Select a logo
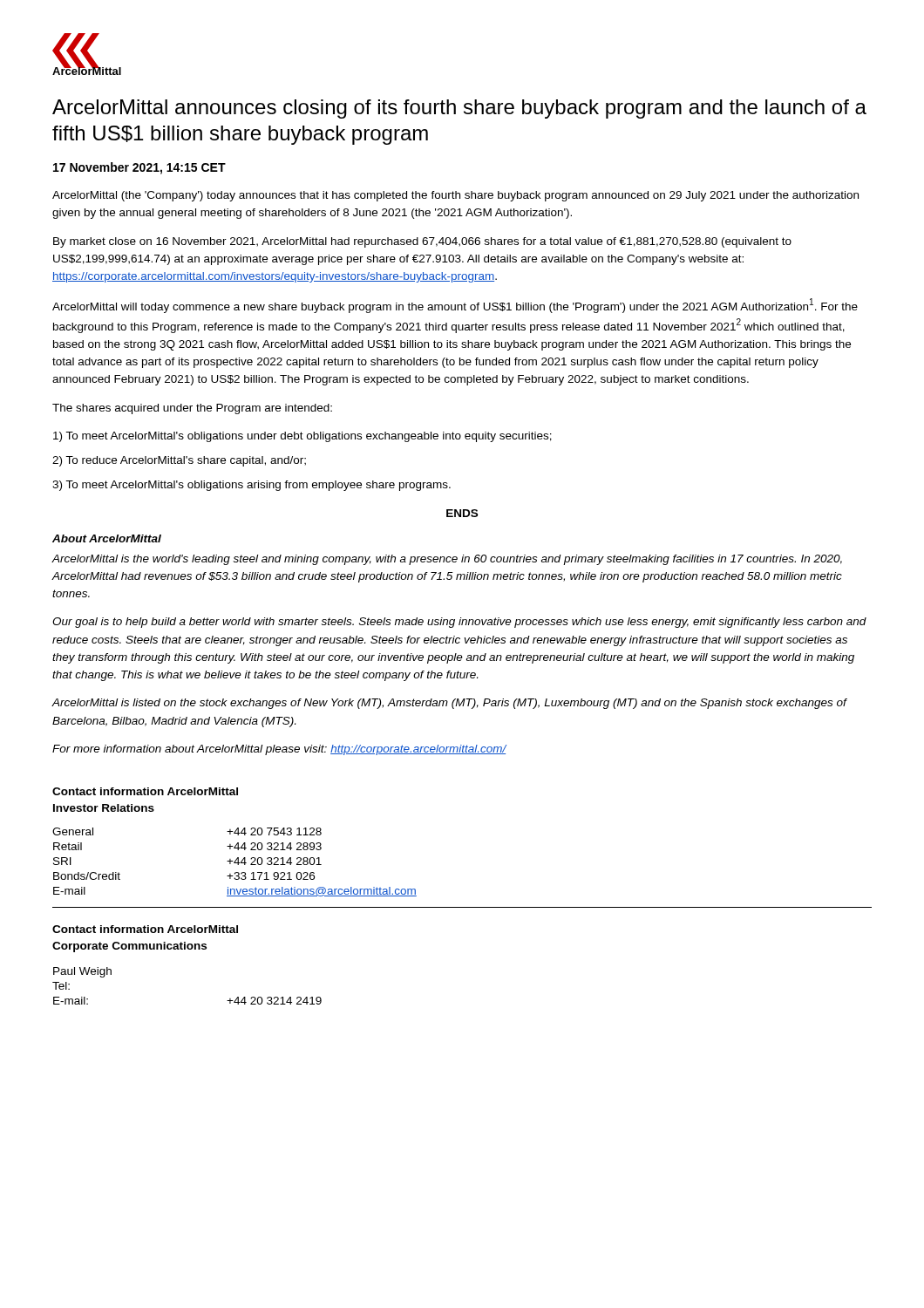924x1308 pixels. (462, 52)
